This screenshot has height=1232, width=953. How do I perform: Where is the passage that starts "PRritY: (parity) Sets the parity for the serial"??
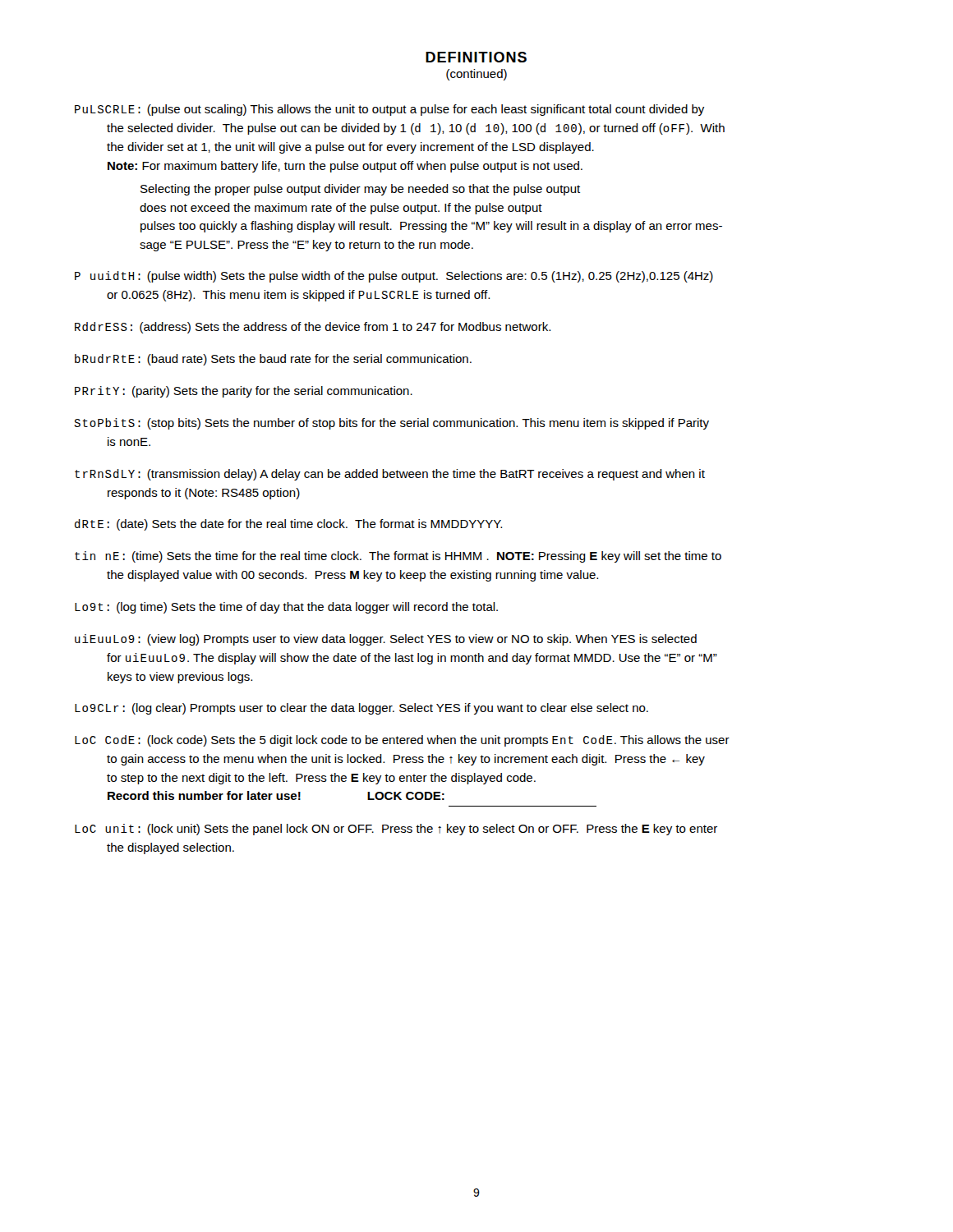click(243, 391)
